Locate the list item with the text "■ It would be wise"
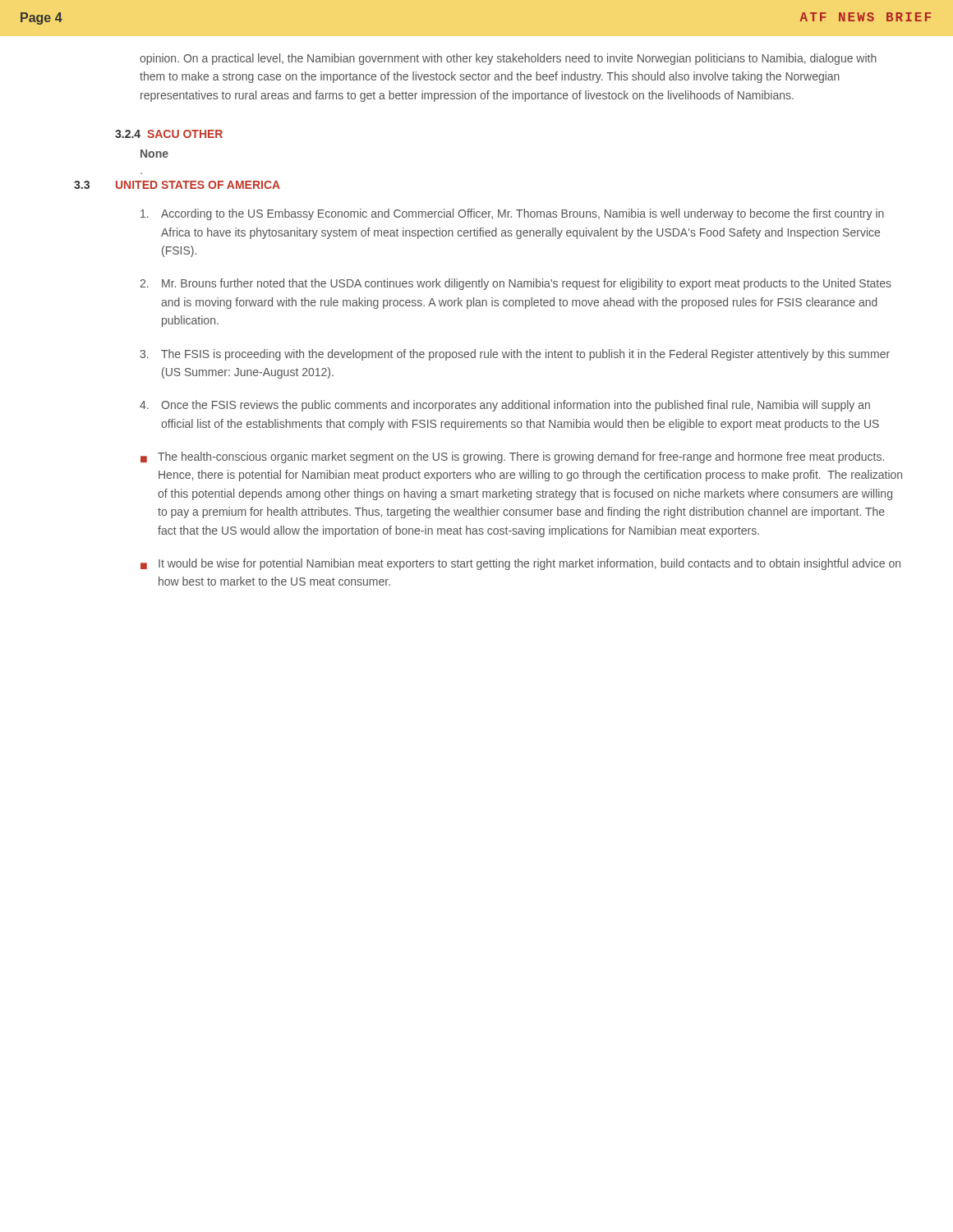 (x=522, y=573)
